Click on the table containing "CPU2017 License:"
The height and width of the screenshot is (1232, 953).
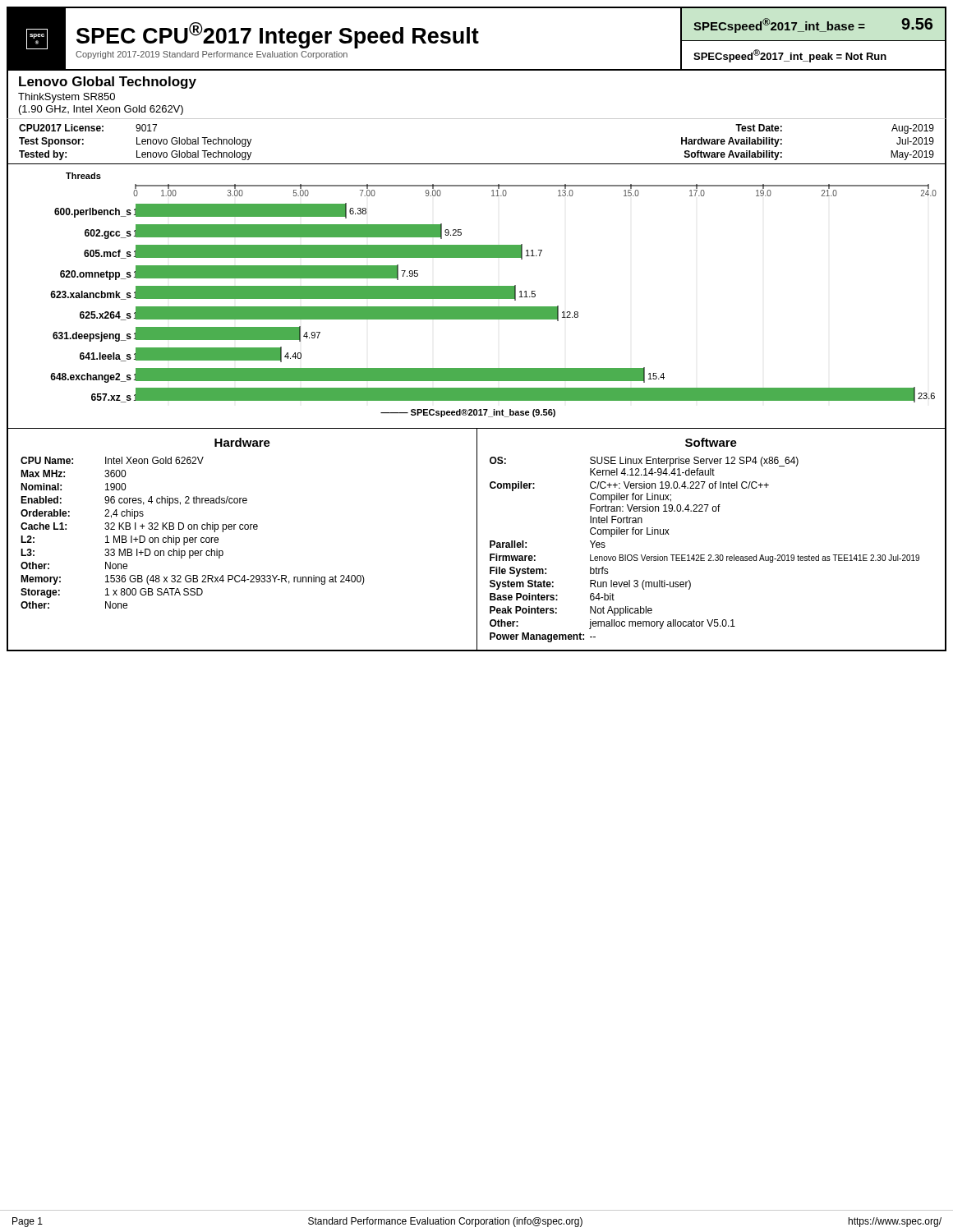pos(476,142)
